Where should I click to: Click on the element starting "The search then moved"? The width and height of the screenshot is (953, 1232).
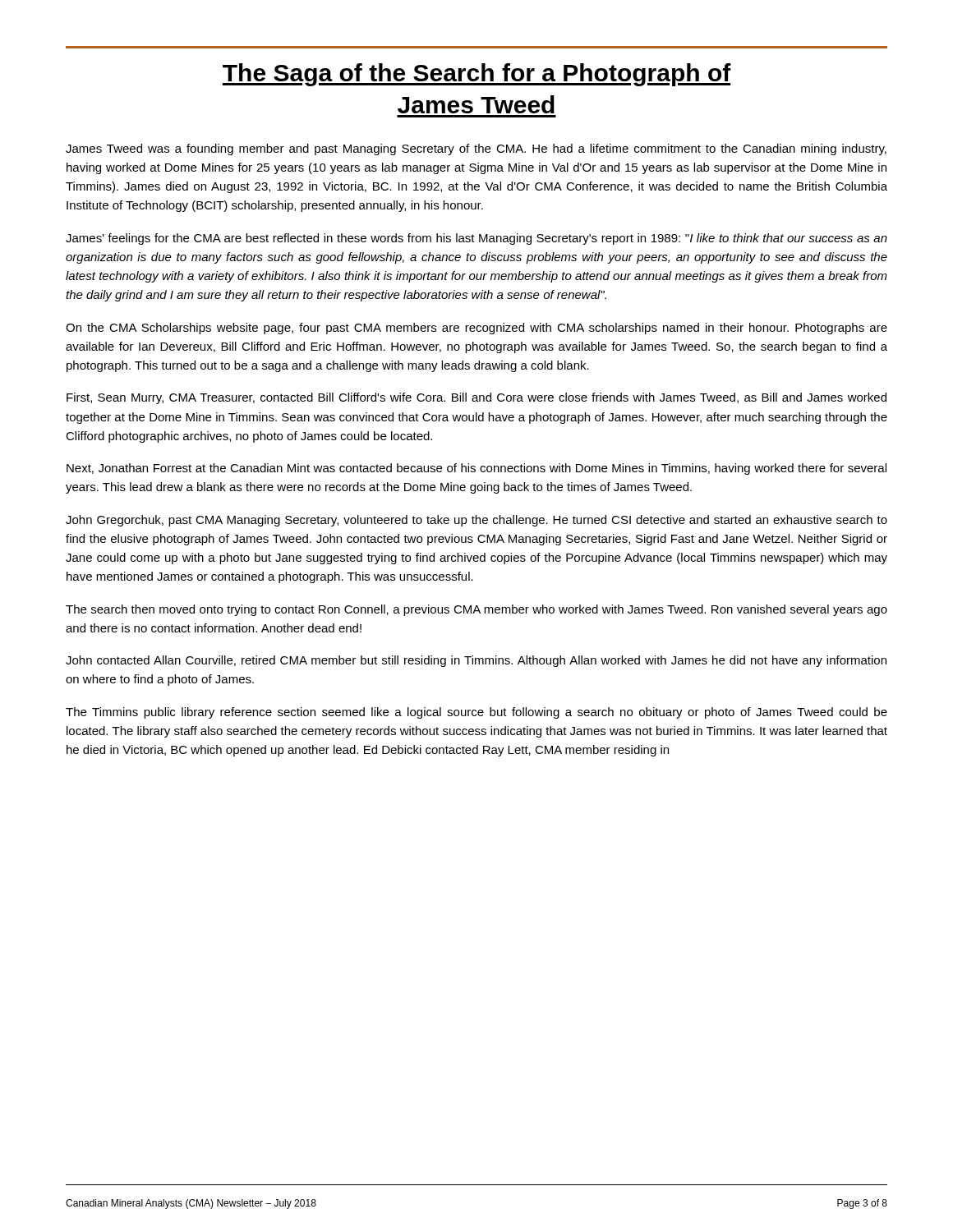click(476, 618)
